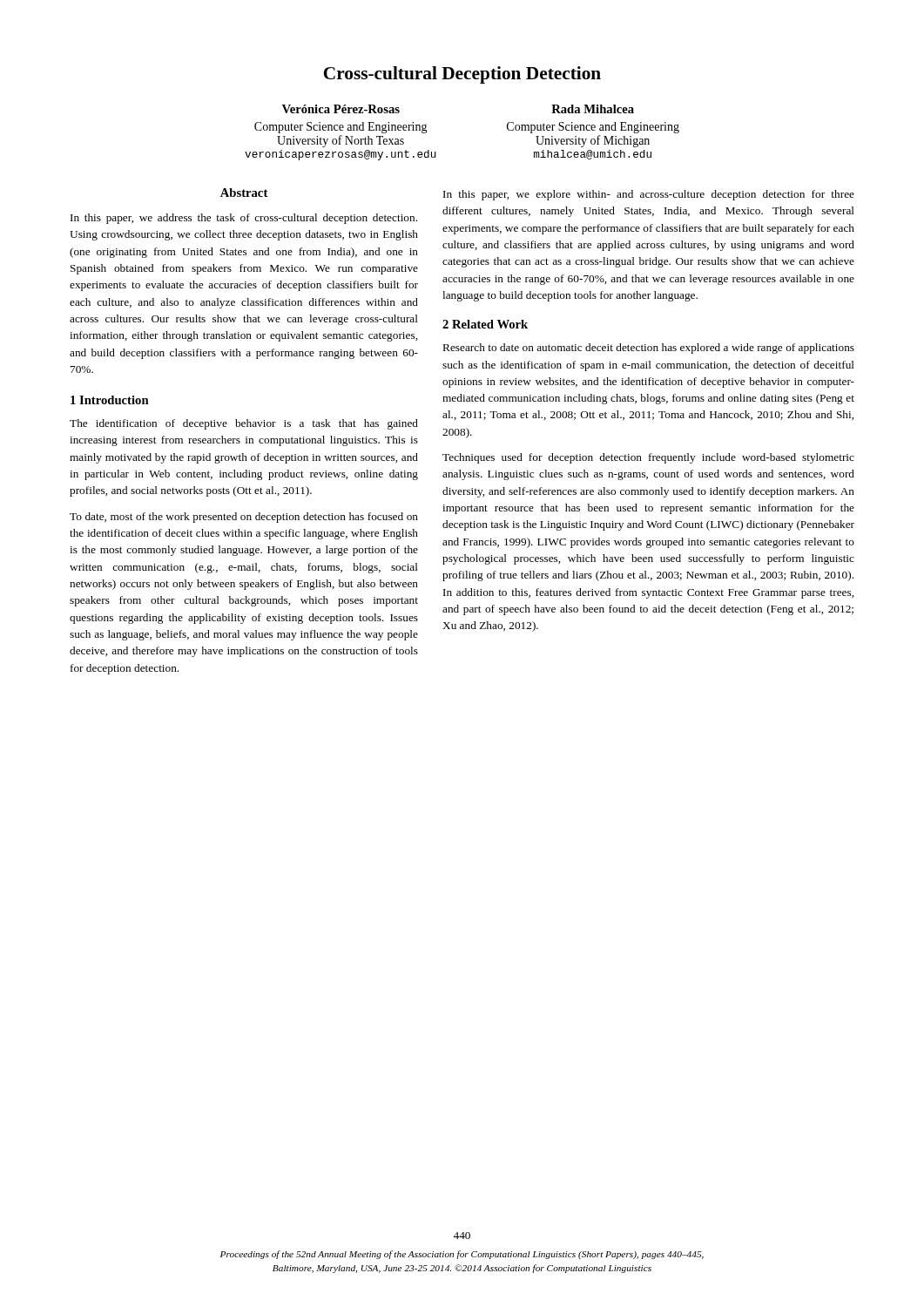The height and width of the screenshot is (1307, 924).
Task: Find the region starting "To date, most of the work"
Action: 244,592
